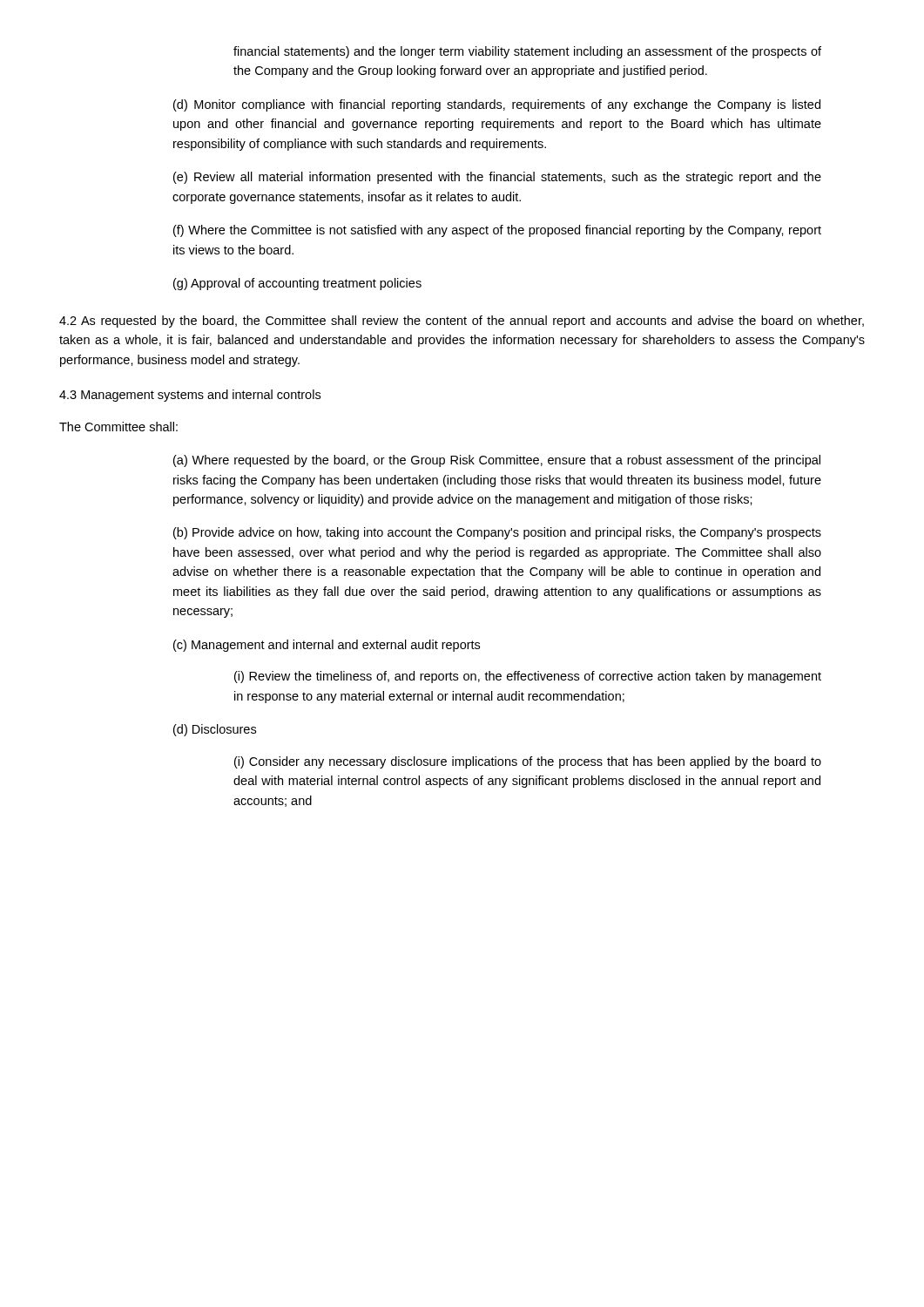Locate the list item with the text "(c) Management and"
The height and width of the screenshot is (1307, 924).
pyautogui.click(x=327, y=646)
